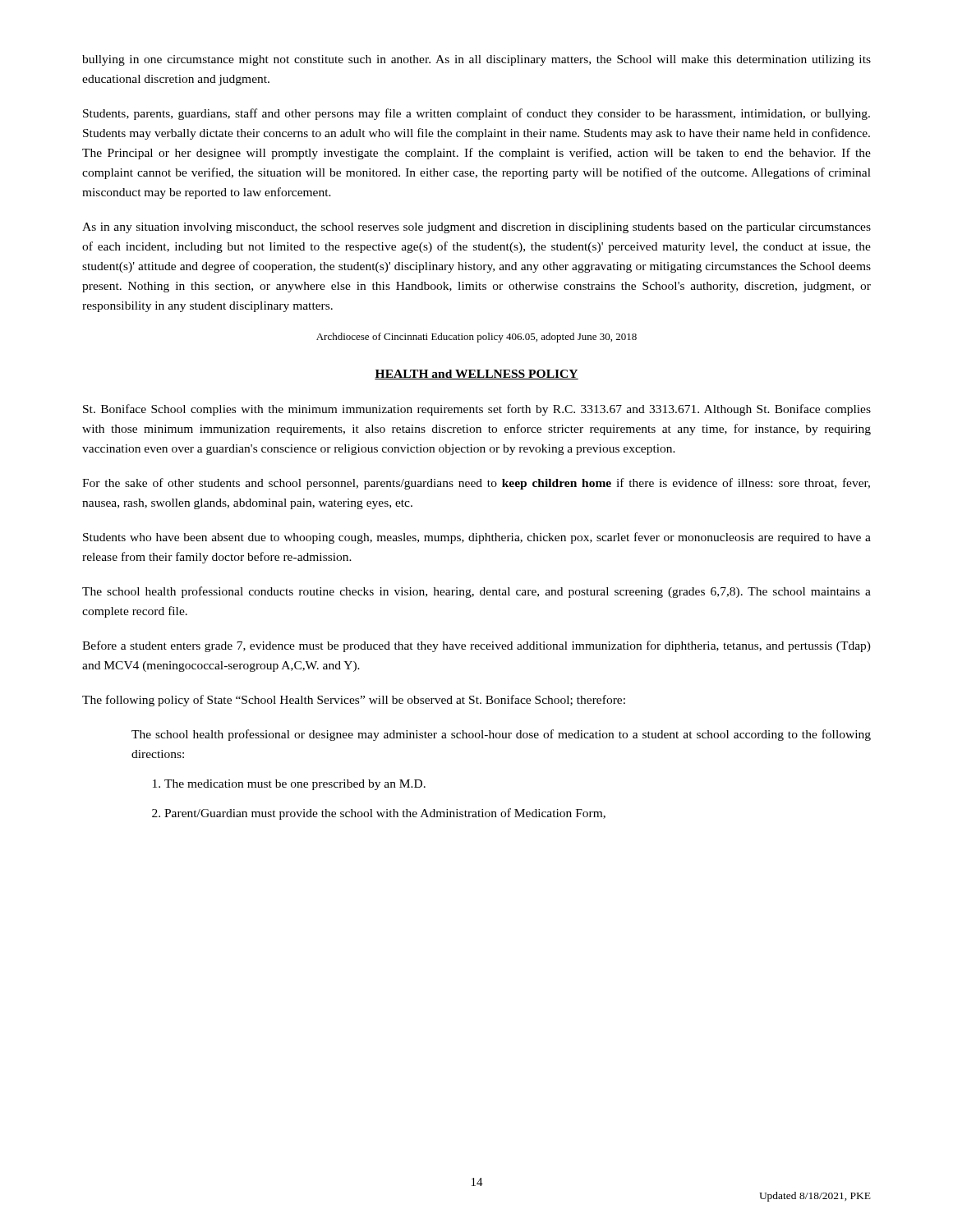Find the text block that says "bullying in one circumstance might not"
953x1232 pixels.
[476, 69]
